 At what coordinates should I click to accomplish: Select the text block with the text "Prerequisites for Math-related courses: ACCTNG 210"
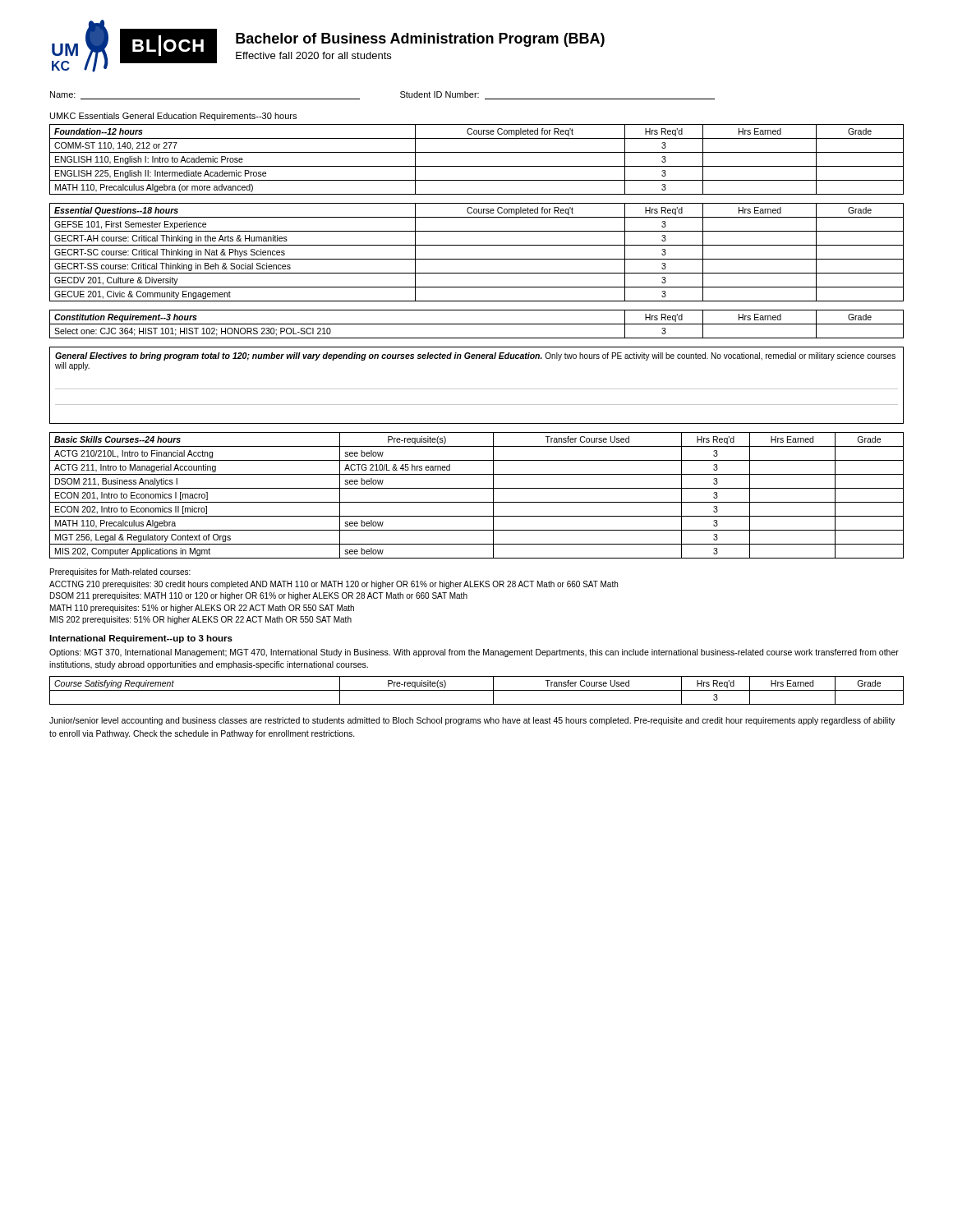334,596
